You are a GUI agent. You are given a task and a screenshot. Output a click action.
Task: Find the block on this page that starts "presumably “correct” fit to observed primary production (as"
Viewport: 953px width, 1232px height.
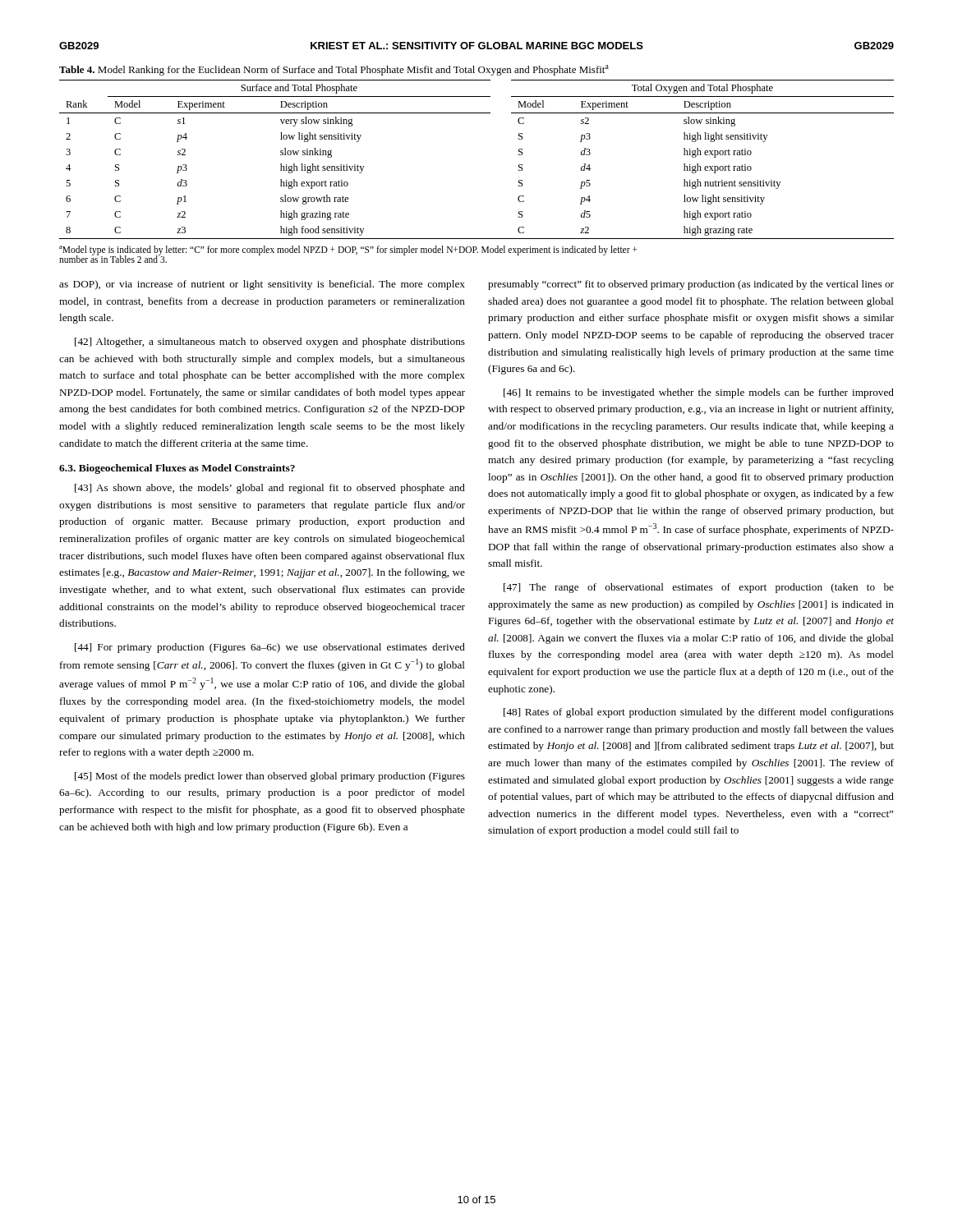pyautogui.click(x=691, y=558)
